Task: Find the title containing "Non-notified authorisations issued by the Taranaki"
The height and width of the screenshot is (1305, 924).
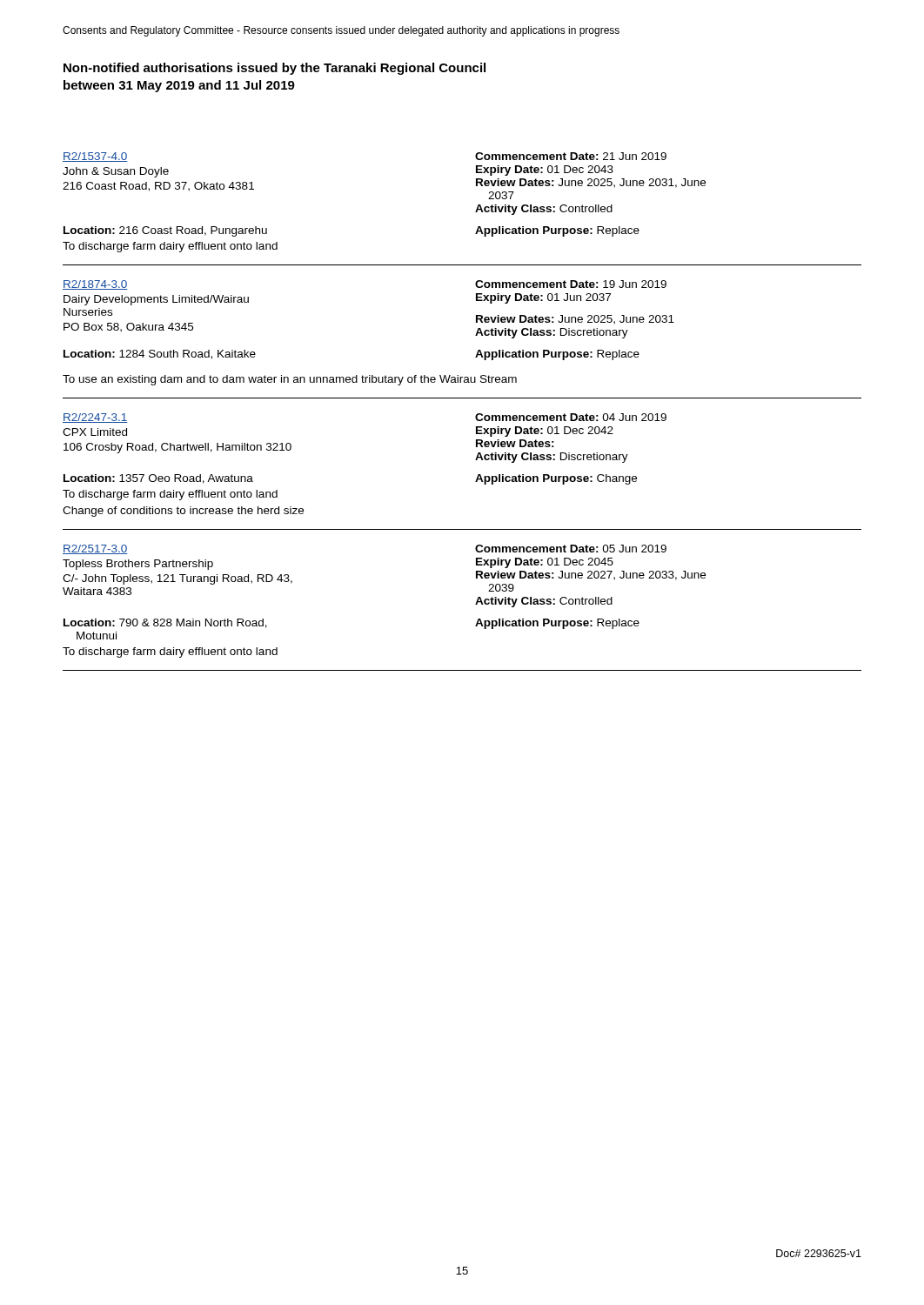Action: 275,76
